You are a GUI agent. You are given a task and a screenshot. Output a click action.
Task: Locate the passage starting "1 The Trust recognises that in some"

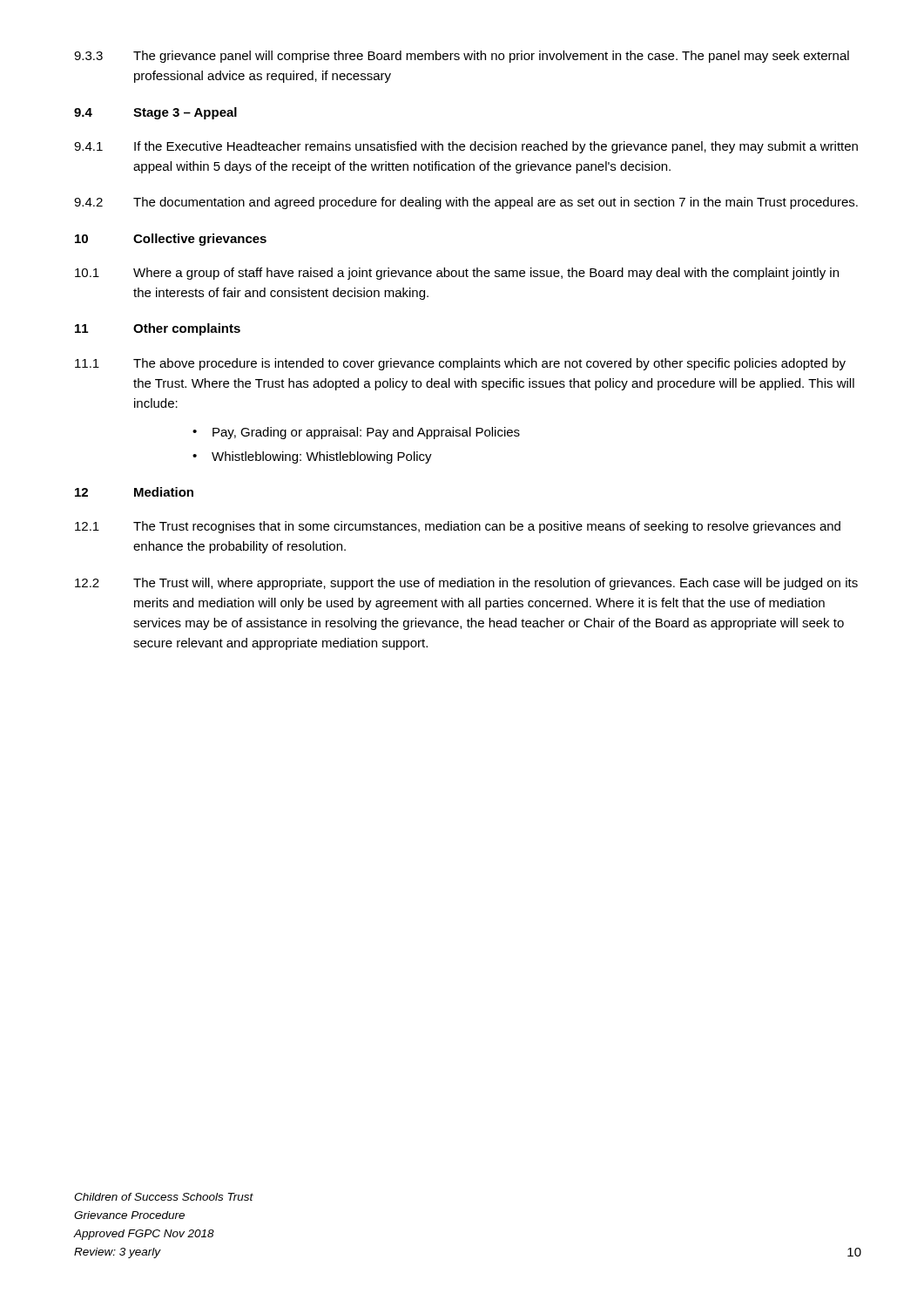[468, 536]
